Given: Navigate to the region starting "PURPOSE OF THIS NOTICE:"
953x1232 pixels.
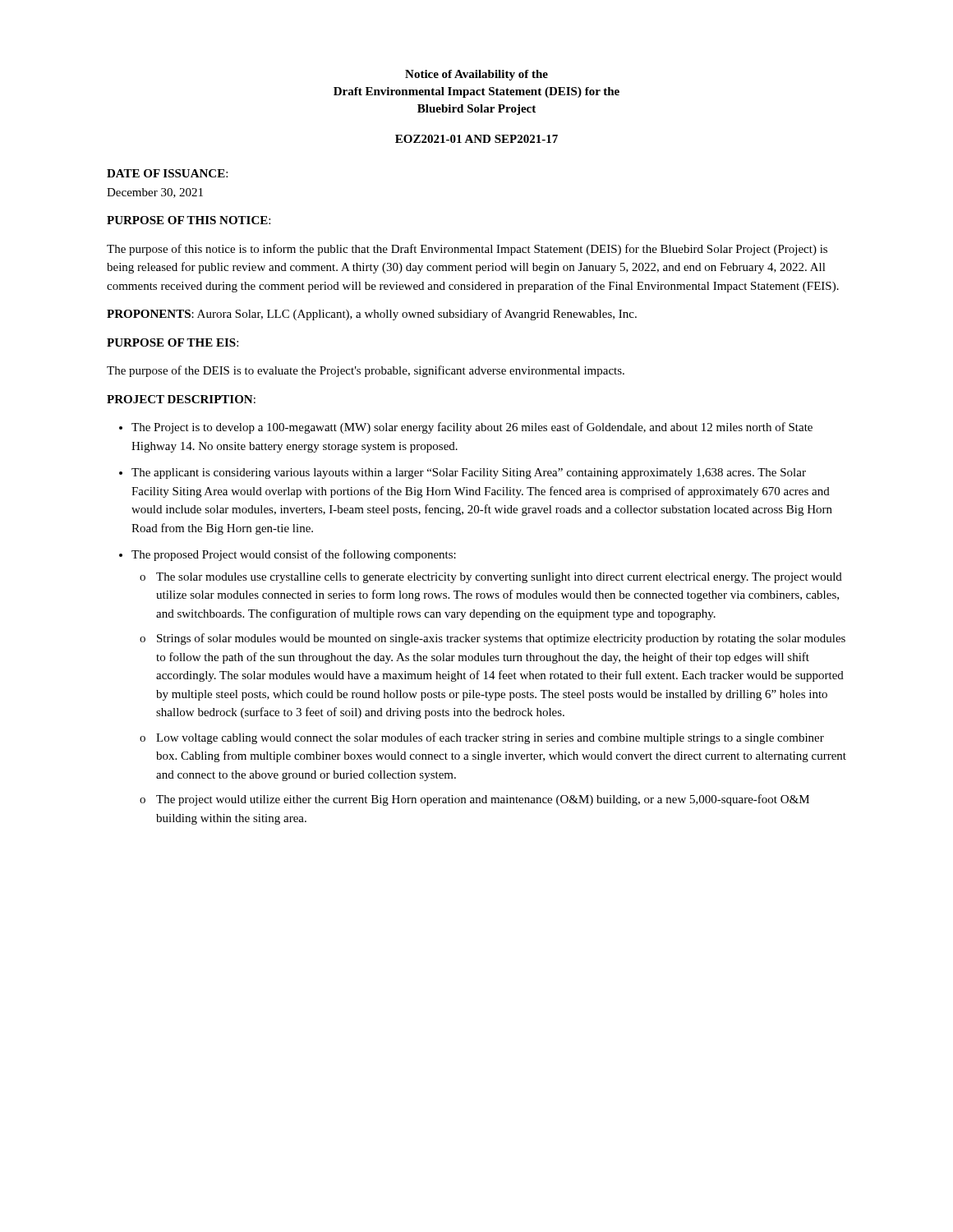Looking at the screenshot, I should [x=189, y=220].
